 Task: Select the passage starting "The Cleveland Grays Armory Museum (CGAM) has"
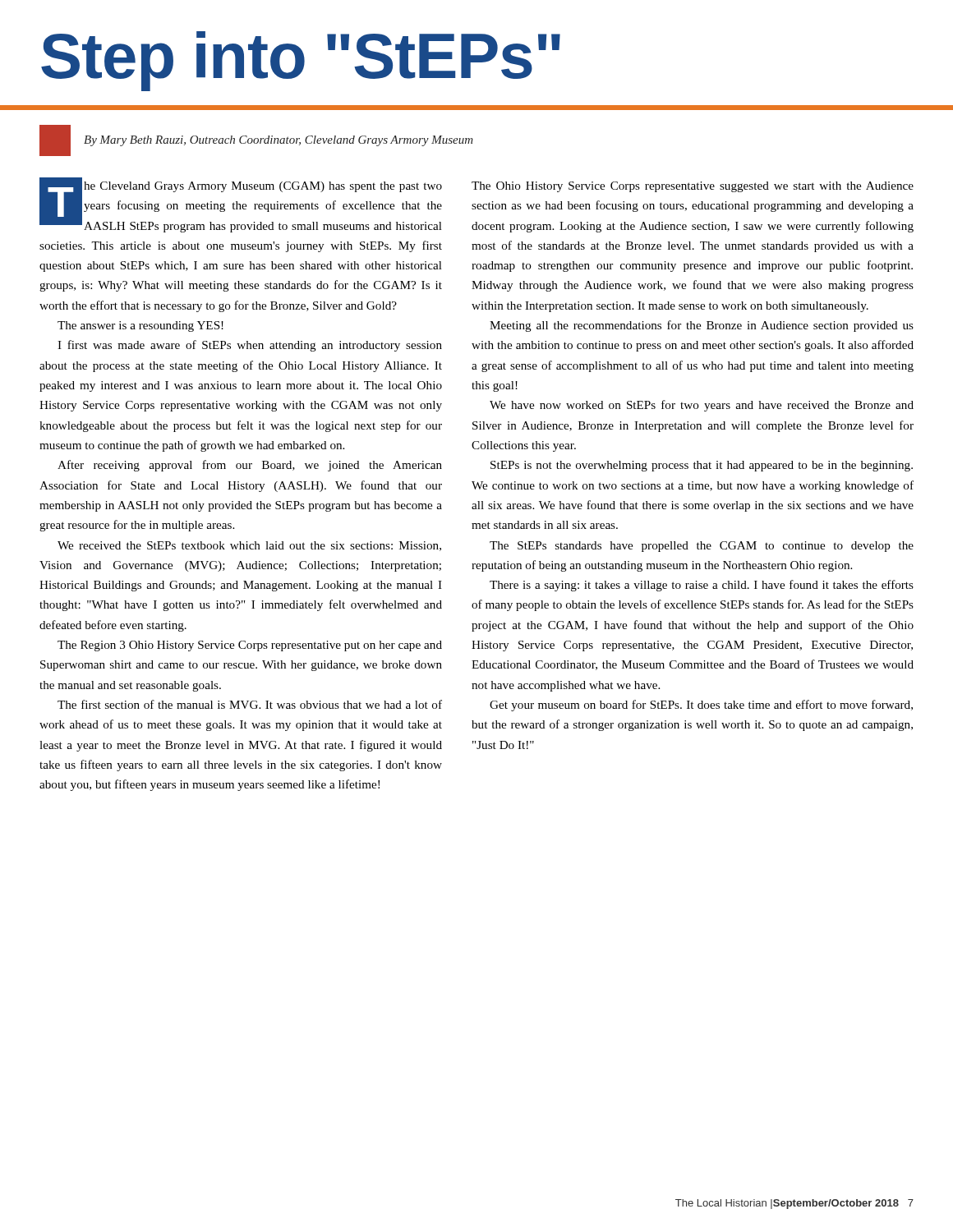click(241, 485)
